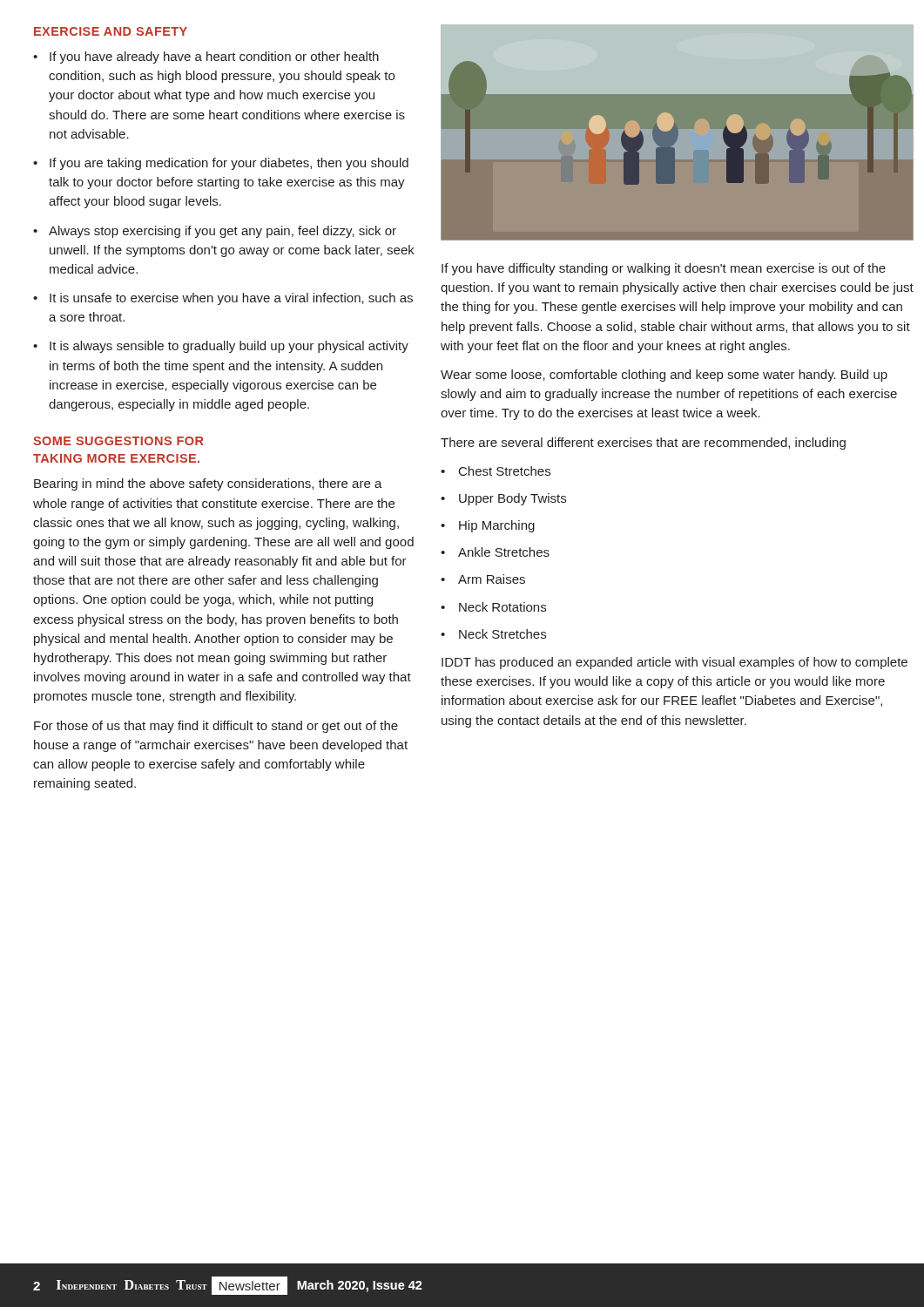Select the text block with the text "Bearing in mind the above safety considerations, there"
The width and height of the screenshot is (924, 1307).
coord(224,590)
